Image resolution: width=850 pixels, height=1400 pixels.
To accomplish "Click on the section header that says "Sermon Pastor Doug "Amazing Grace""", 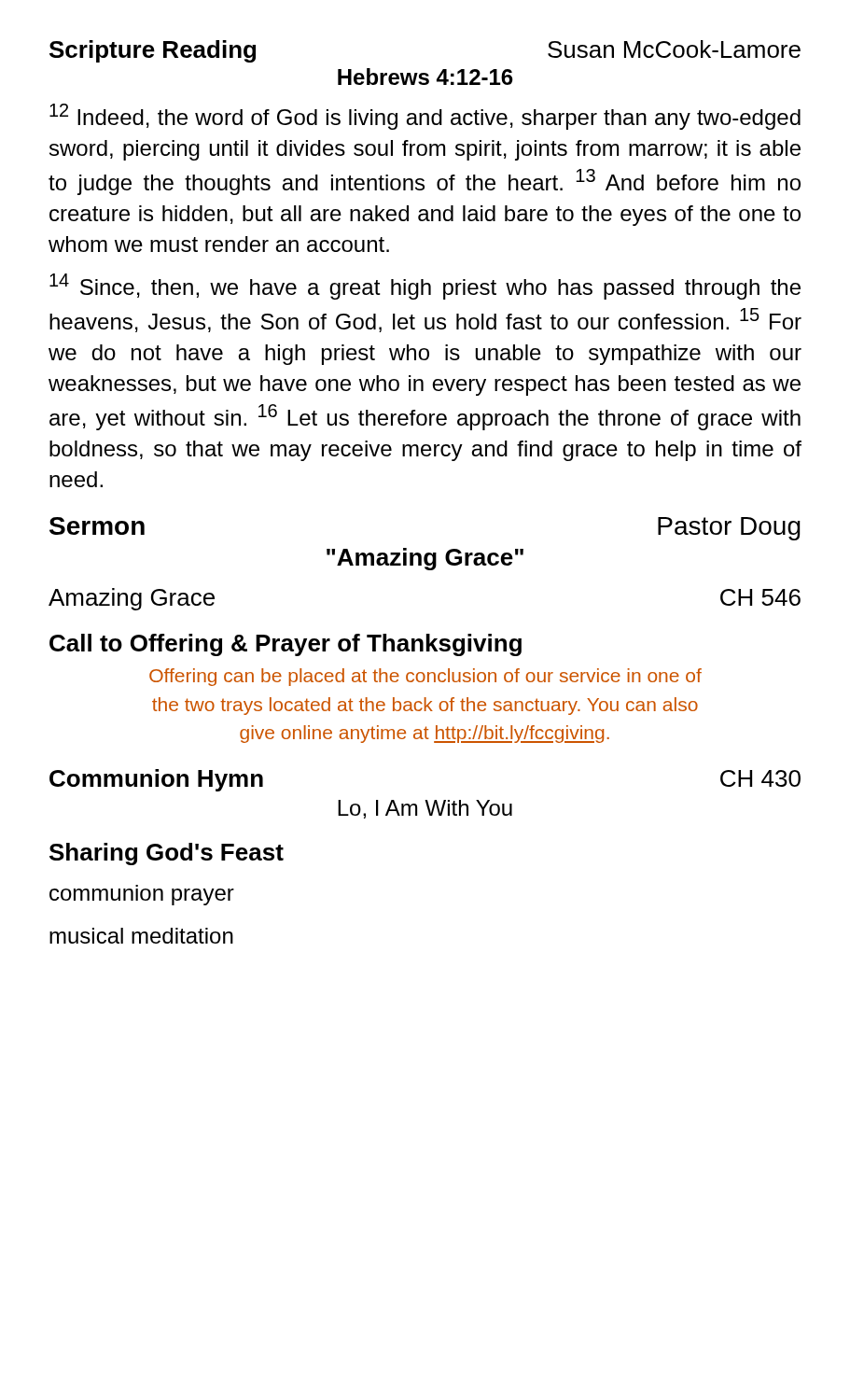I will tap(425, 542).
